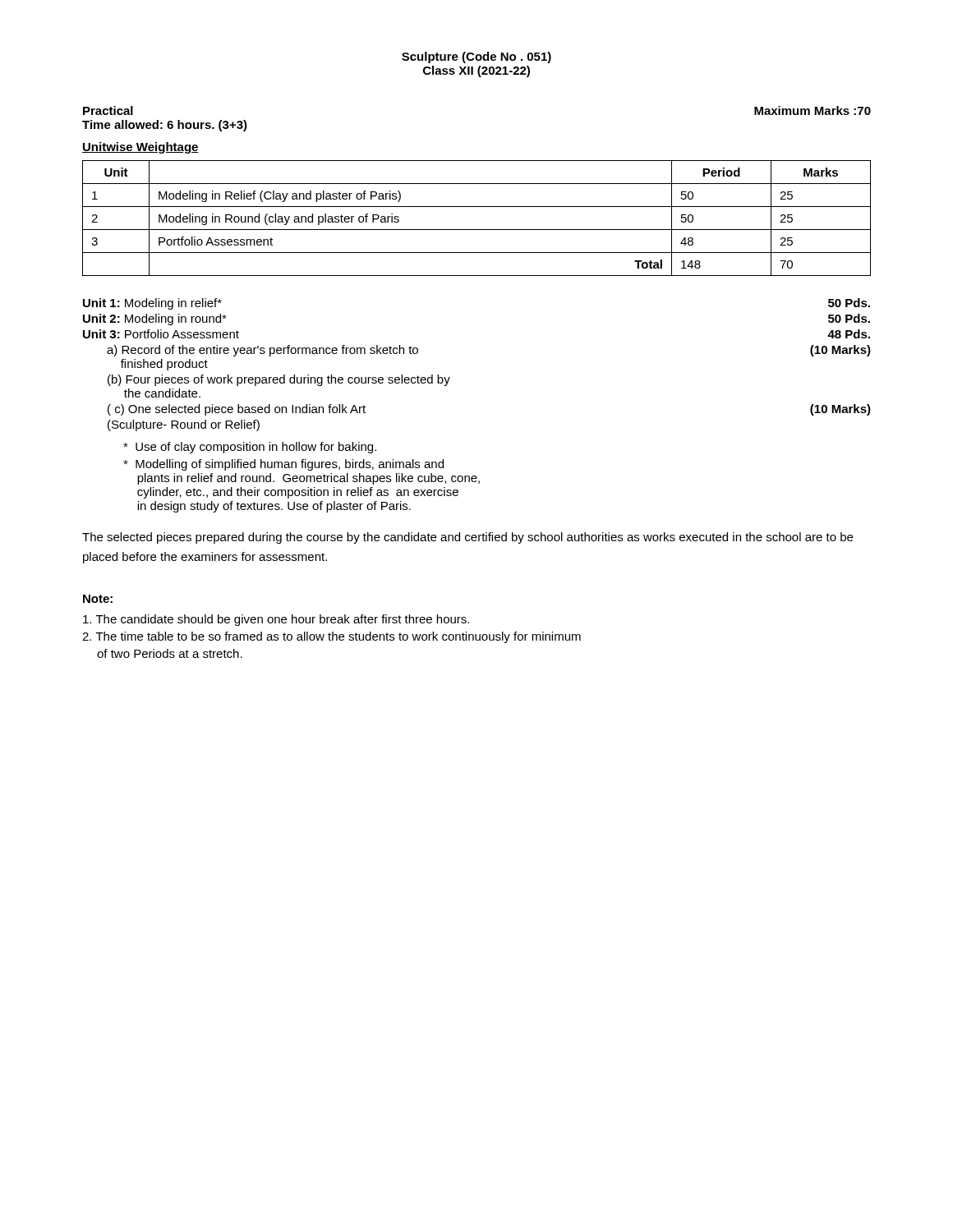Viewport: 953px width, 1232px height.
Task: Find the block on this page that starts "The candidate should"
Action: [276, 619]
